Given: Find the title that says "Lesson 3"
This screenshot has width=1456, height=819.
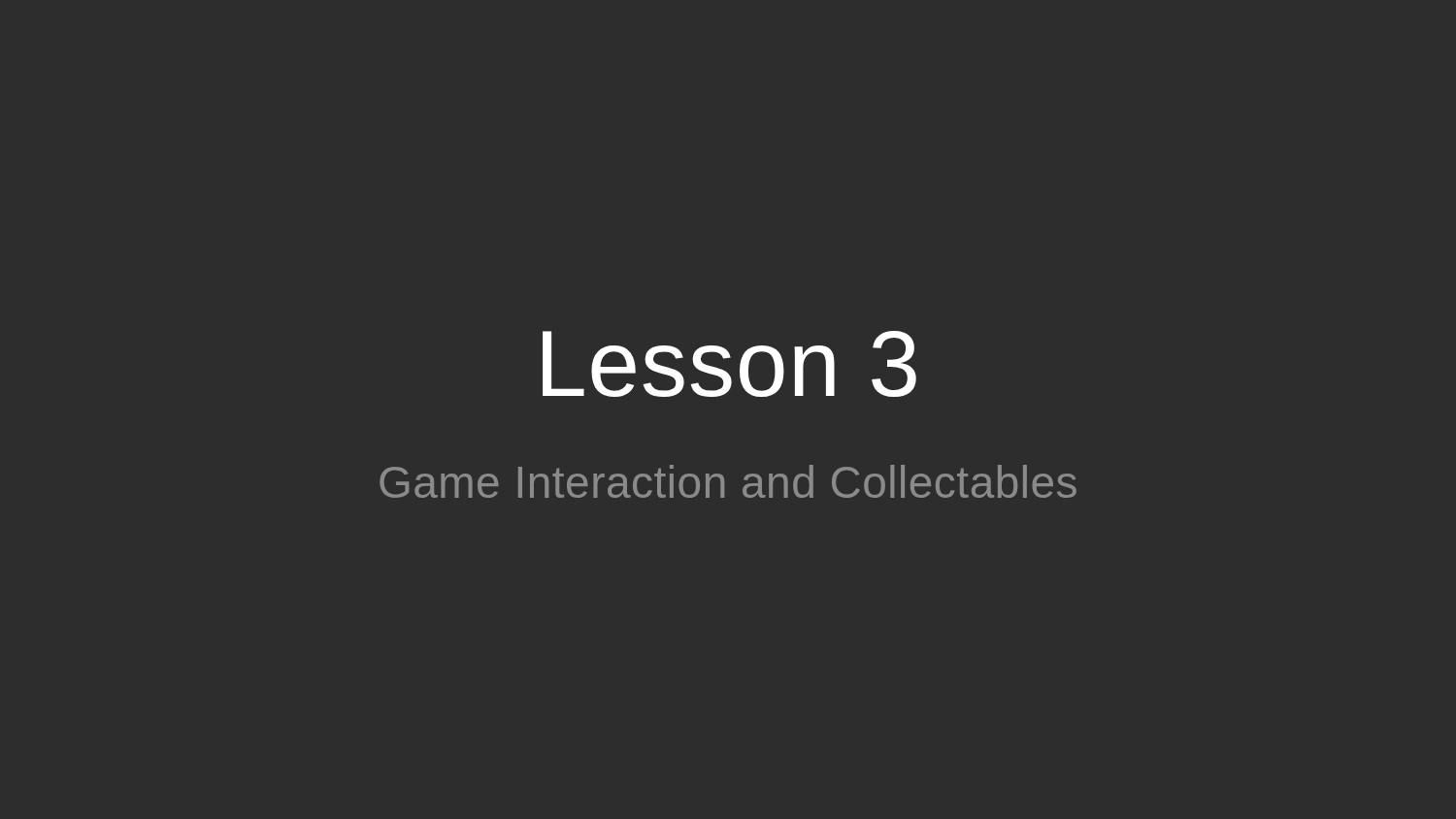Looking at the screenshot, I should (x=728, y=363).
